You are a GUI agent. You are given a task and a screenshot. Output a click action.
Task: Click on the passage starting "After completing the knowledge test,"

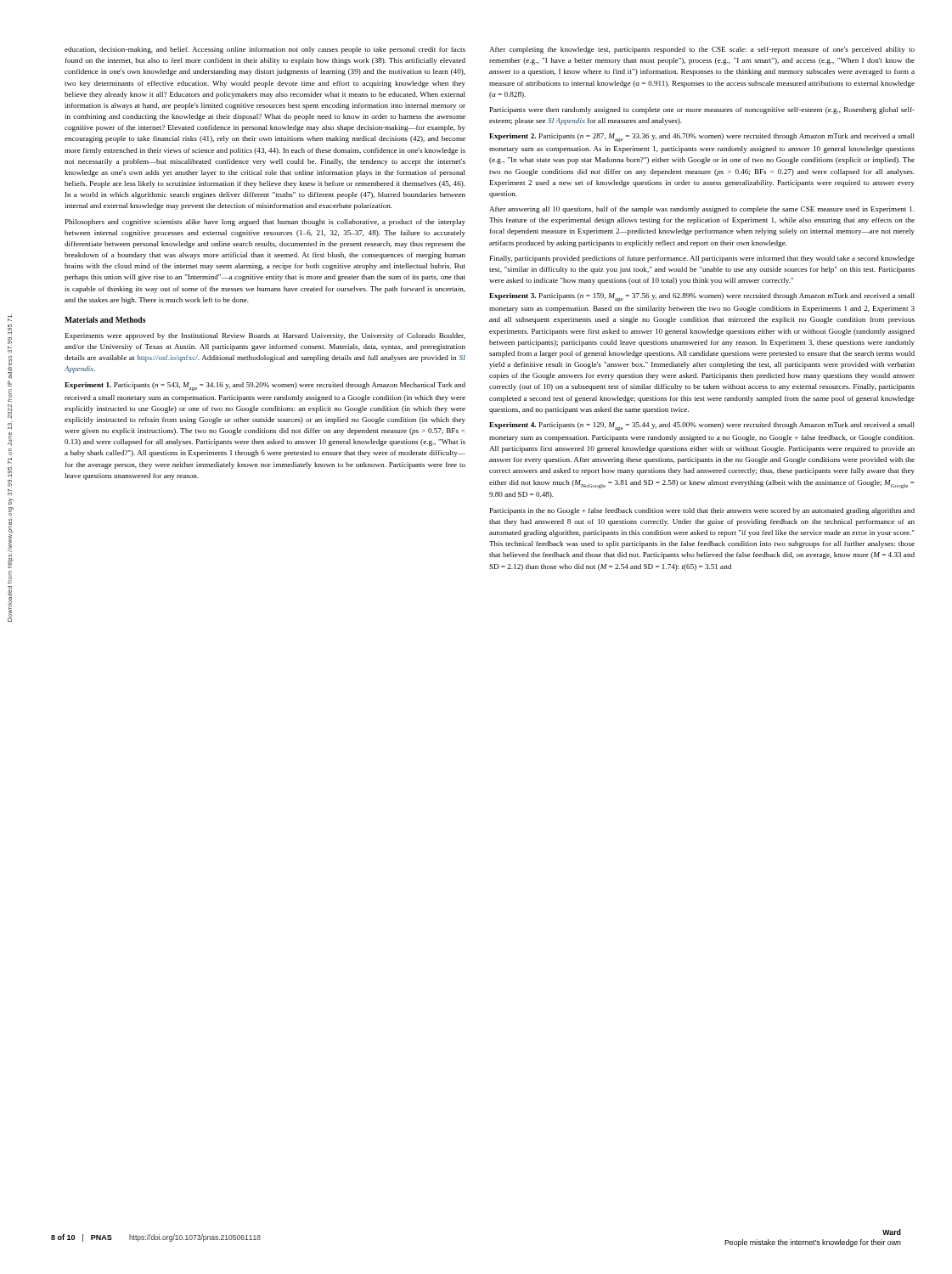pos(702,308)
